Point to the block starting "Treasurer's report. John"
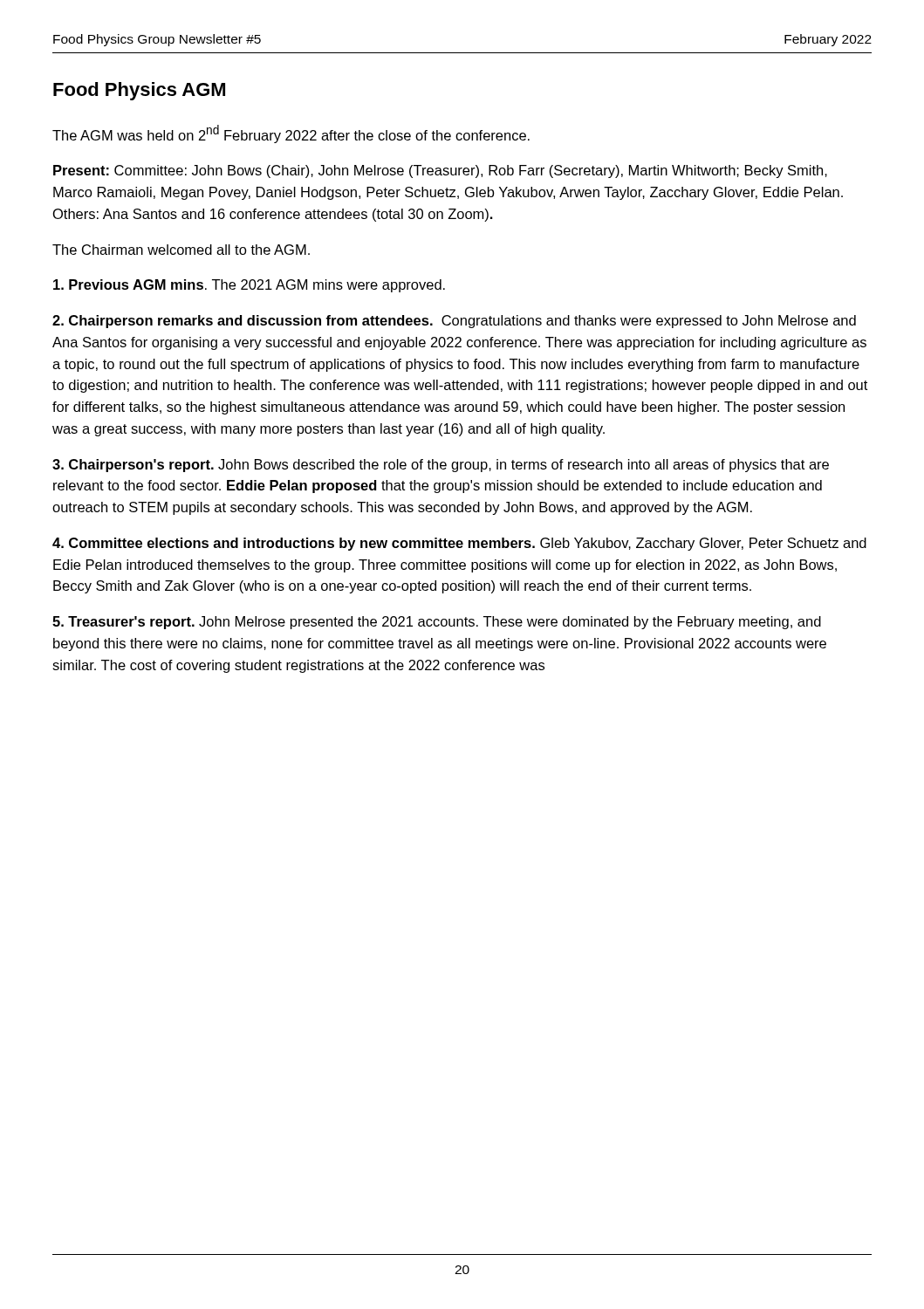This screenshot has height=1309, width=924. tap(440, 643)
